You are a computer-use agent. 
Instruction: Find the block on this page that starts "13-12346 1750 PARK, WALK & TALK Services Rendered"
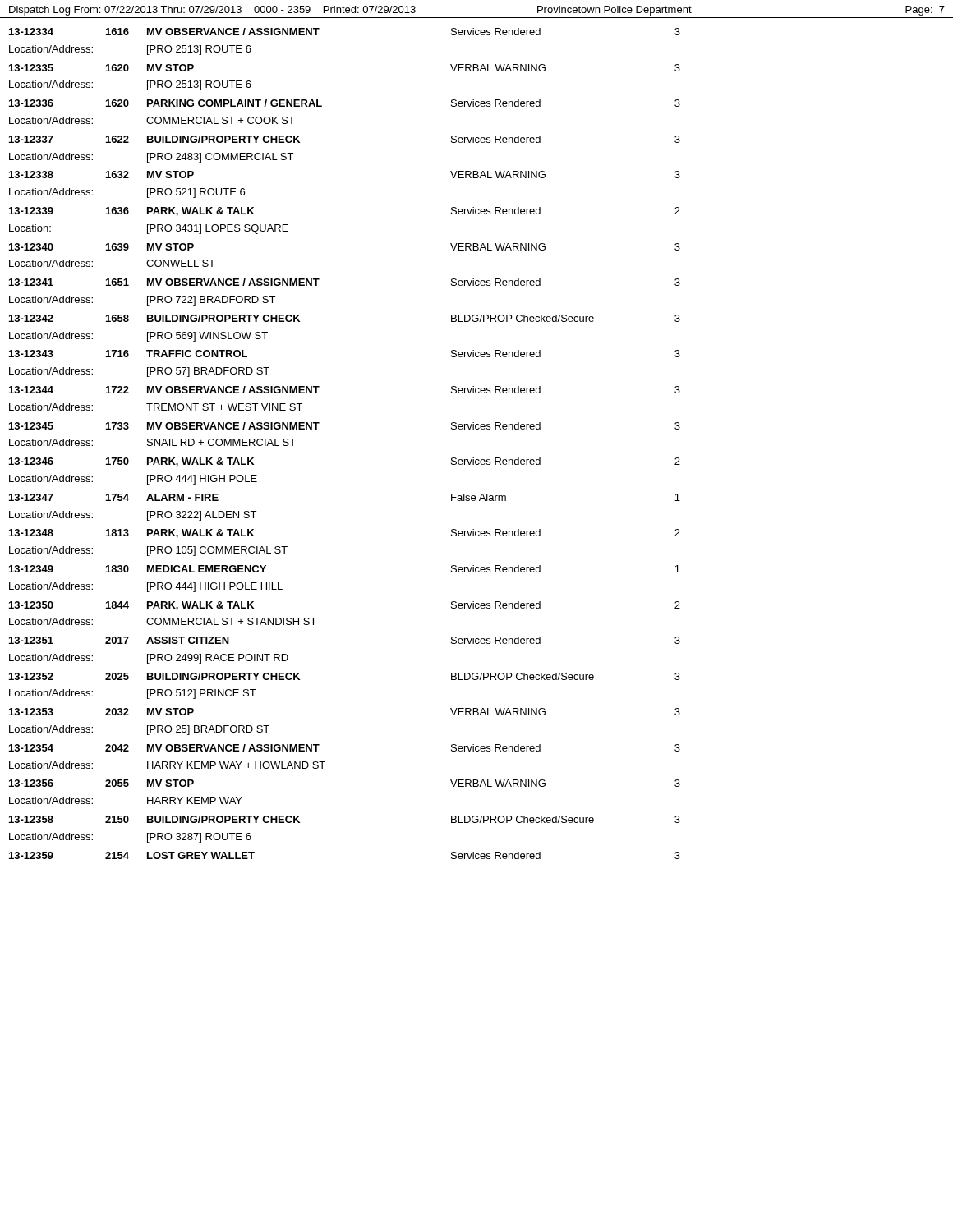coord(476,471)
